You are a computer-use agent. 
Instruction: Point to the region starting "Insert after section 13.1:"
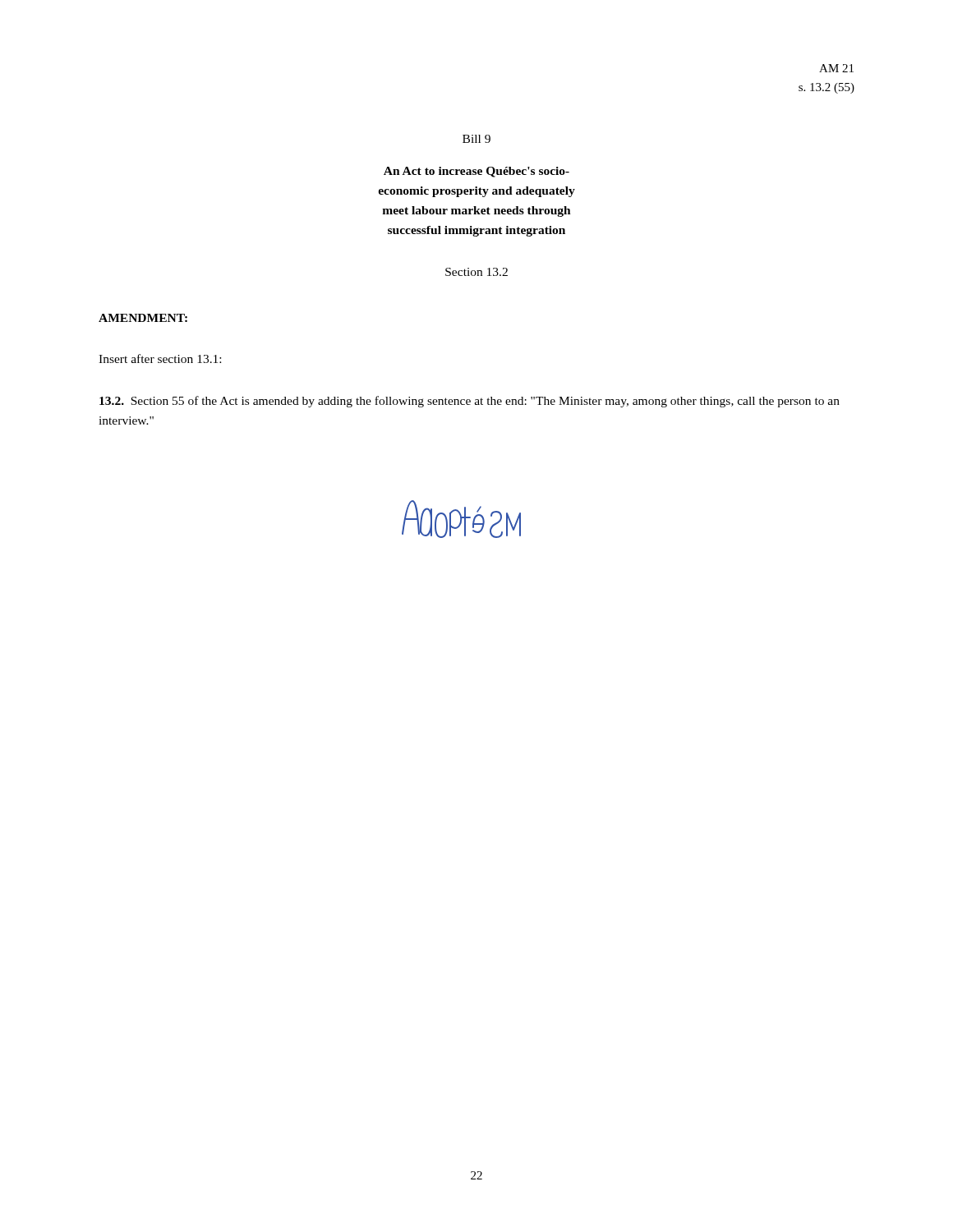(160, 359)
